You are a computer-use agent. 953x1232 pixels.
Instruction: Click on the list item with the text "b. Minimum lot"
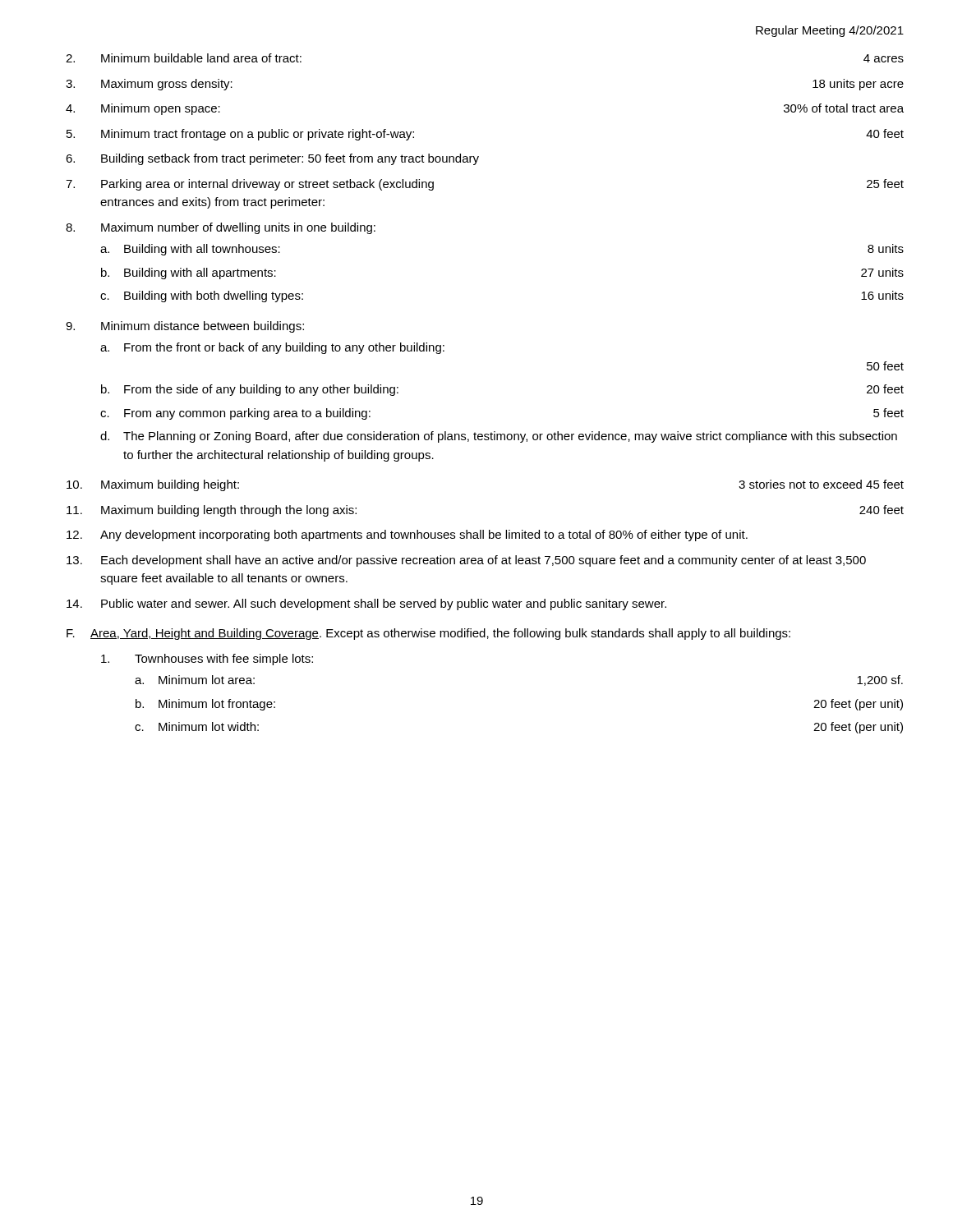coord(216,704)
